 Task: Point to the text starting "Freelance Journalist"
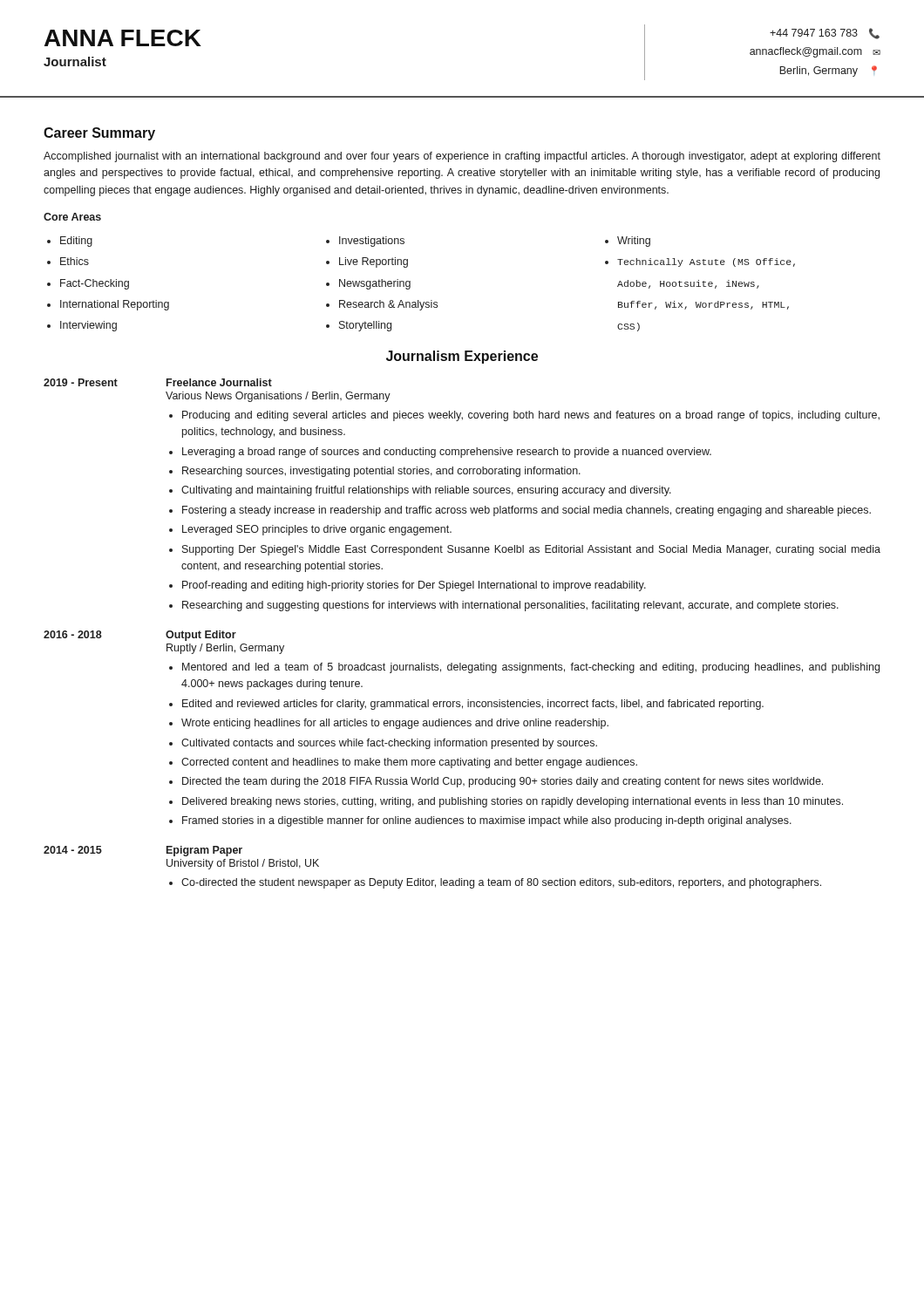pos(219,383)
